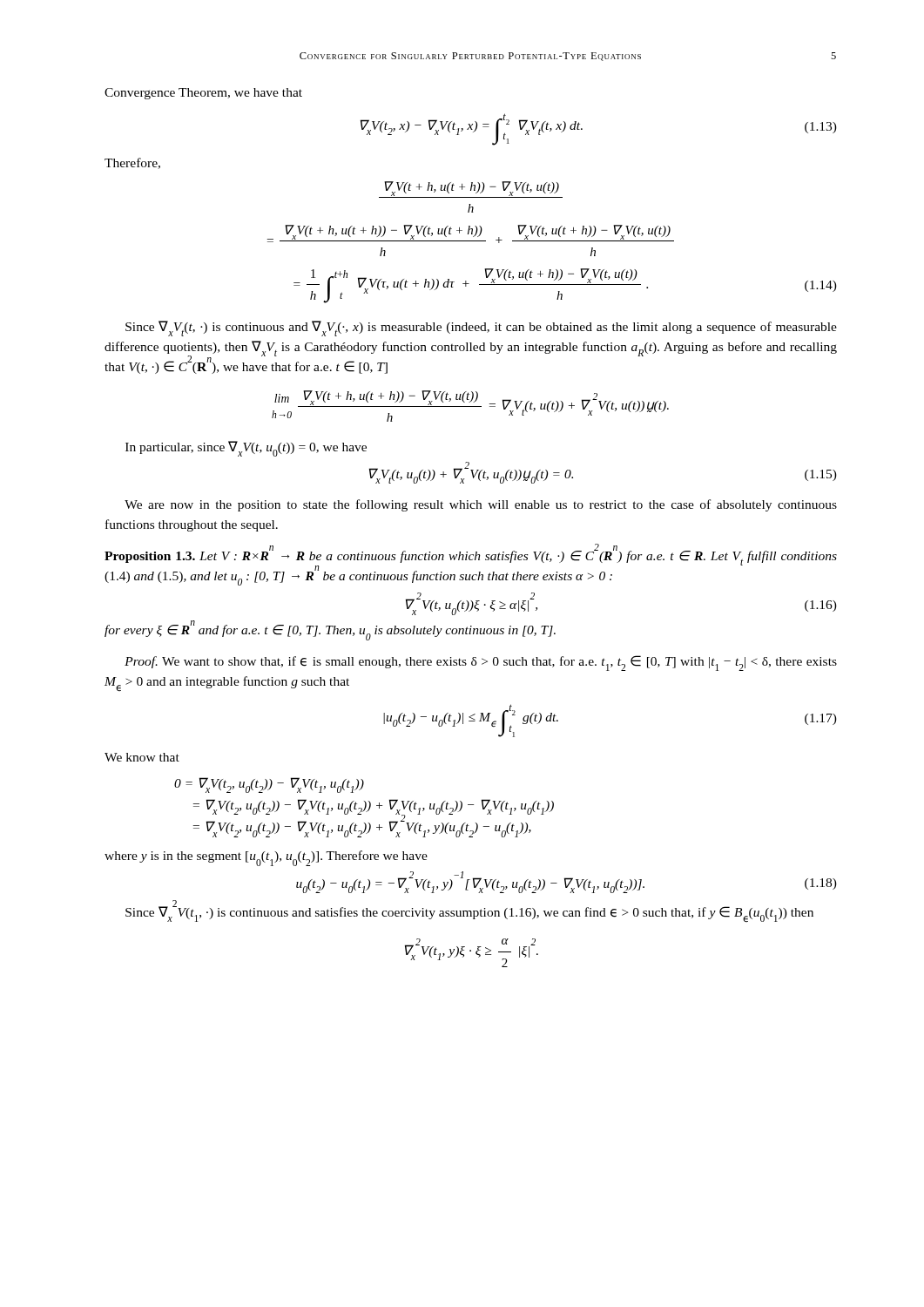Screen dimensions: 1307x924
Task: Point to the formula beginning "∇xVt(t, u0(t)) + ∇x2V(t, u0(t))ṵ0(t)"
Action: tap(479, 473)
